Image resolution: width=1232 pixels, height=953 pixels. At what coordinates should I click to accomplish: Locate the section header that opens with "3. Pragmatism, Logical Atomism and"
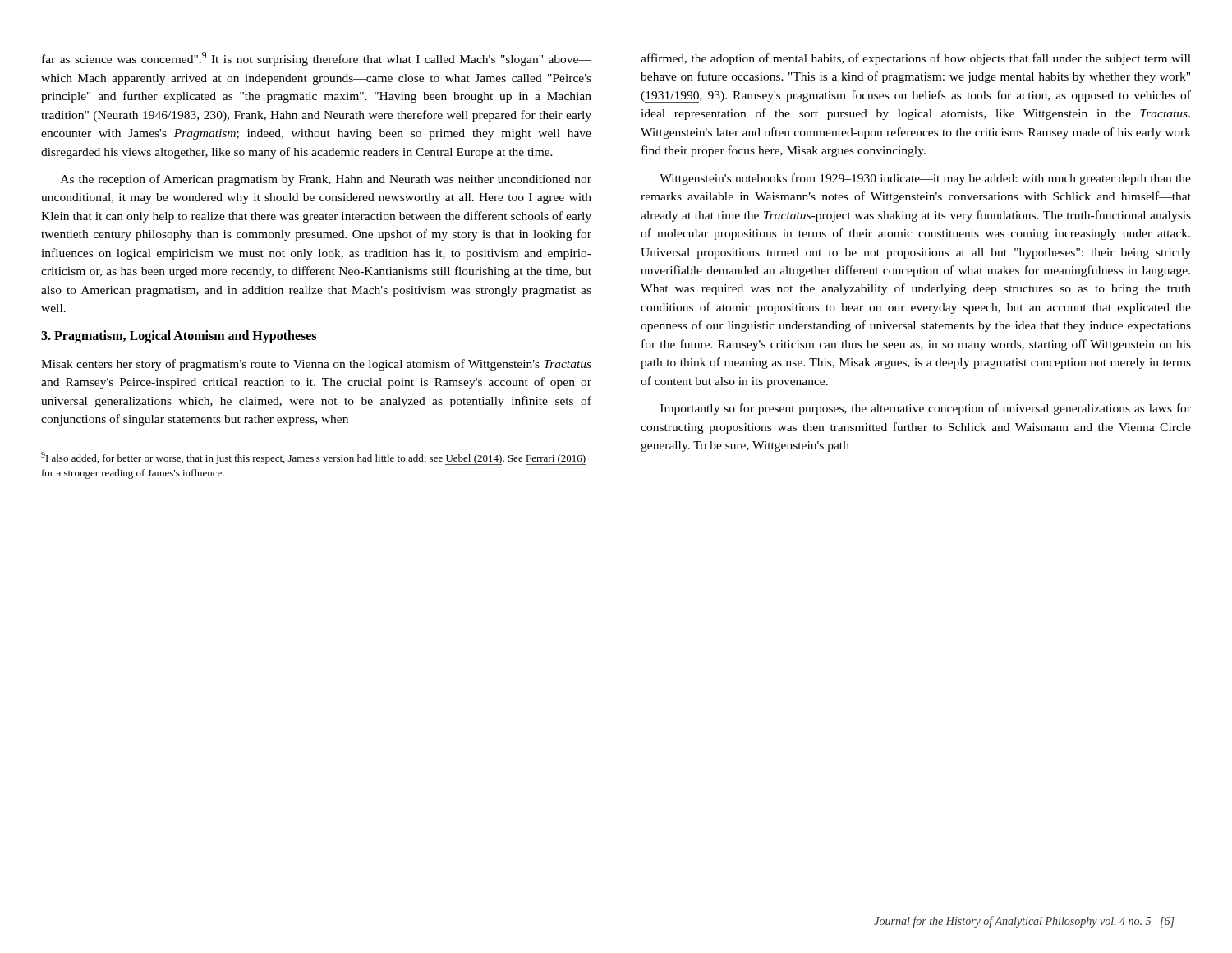pyautogui.click(x=316, y=336)
